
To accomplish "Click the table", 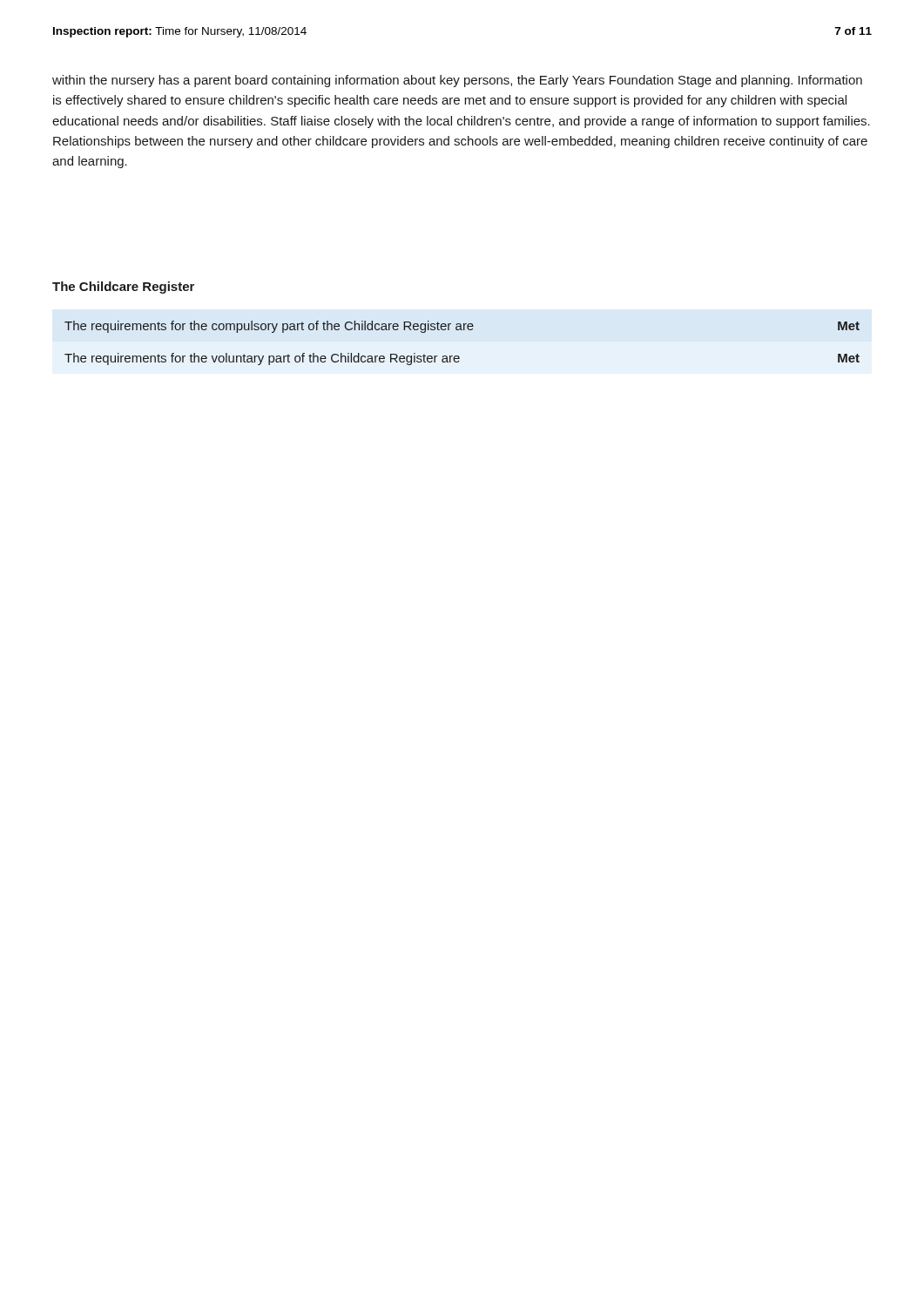I will point(462,342).
